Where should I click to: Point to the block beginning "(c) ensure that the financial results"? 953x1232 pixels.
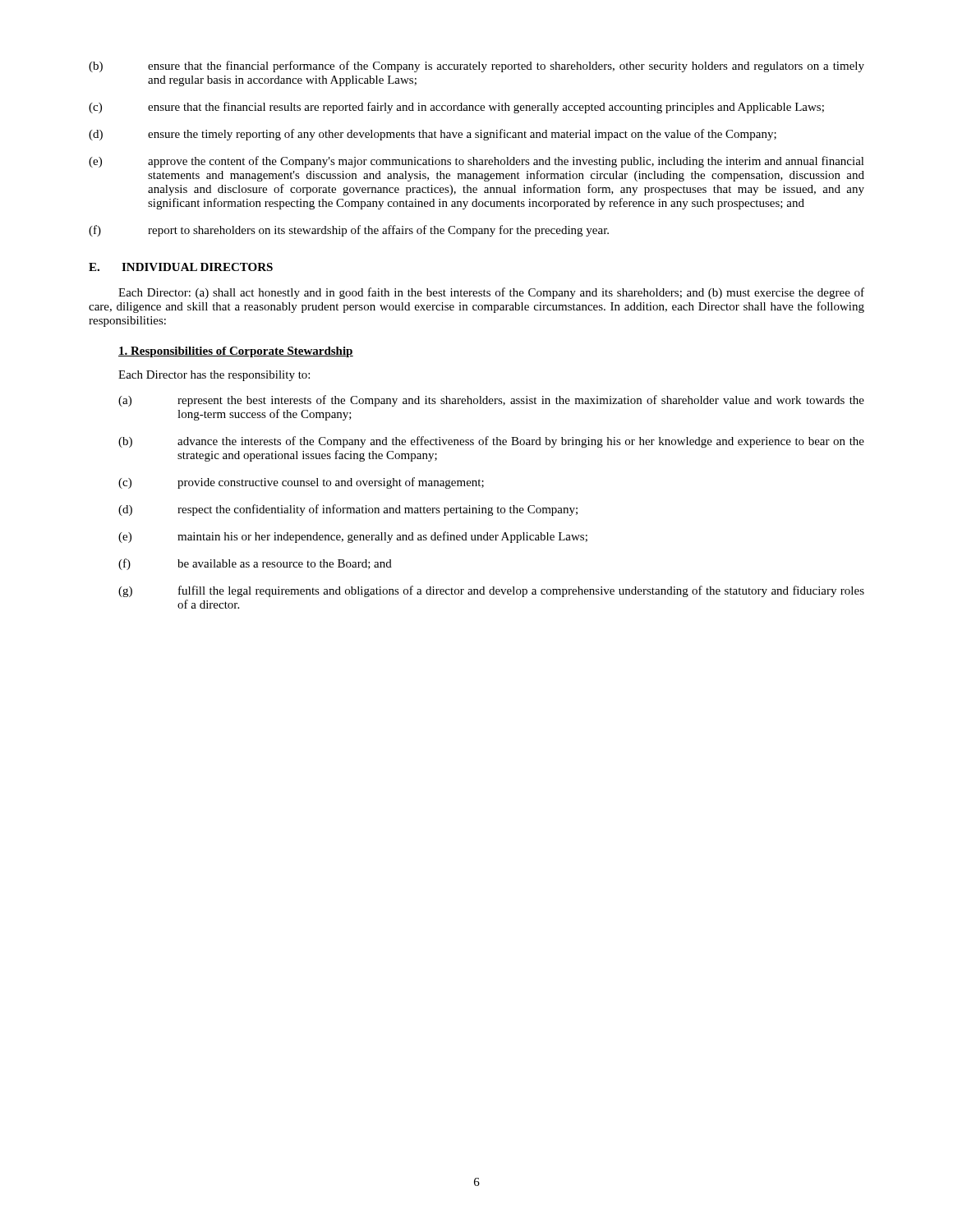(476, 107)
